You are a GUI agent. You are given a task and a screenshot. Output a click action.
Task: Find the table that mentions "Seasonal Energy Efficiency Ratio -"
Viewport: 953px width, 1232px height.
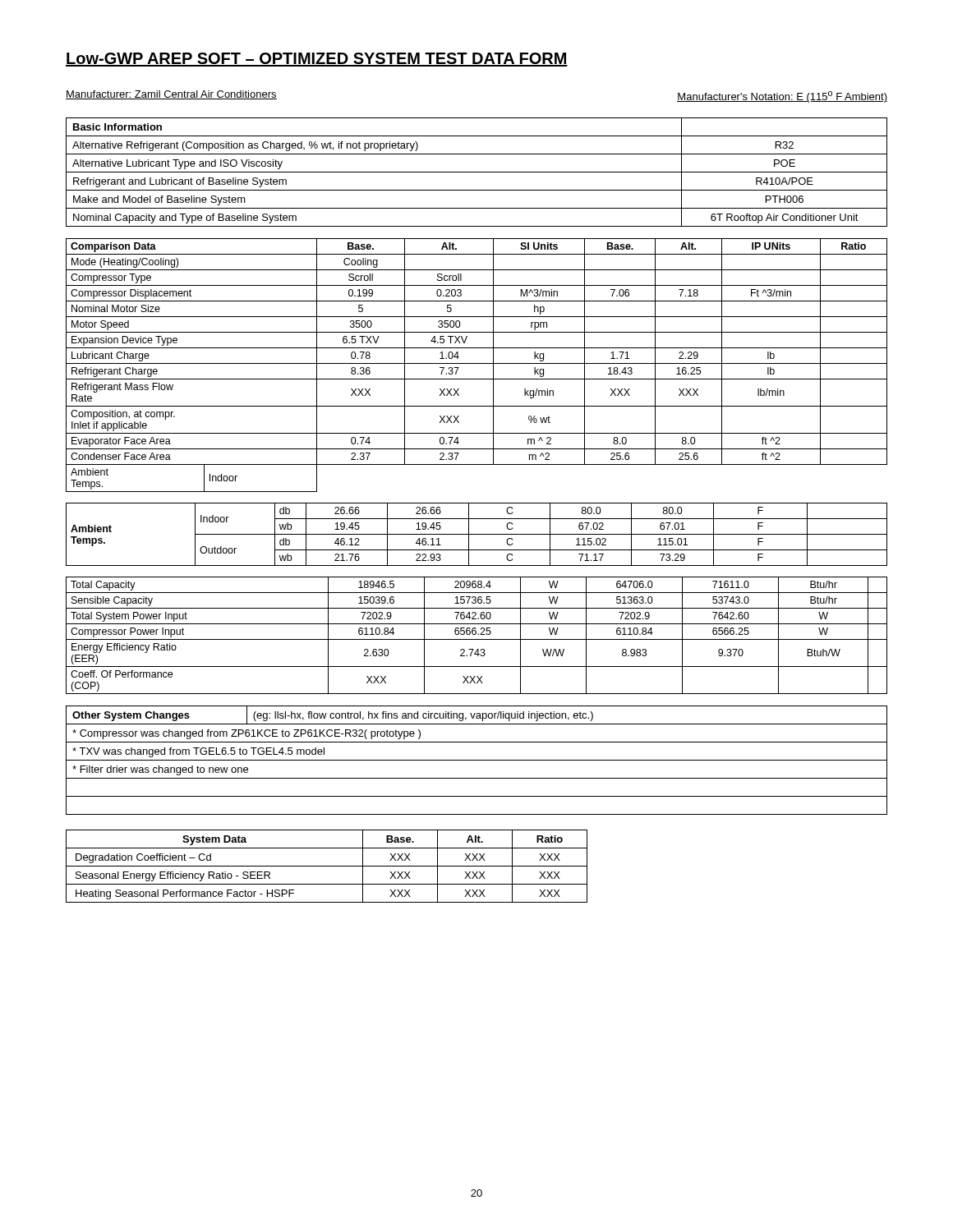pos(476,866)
